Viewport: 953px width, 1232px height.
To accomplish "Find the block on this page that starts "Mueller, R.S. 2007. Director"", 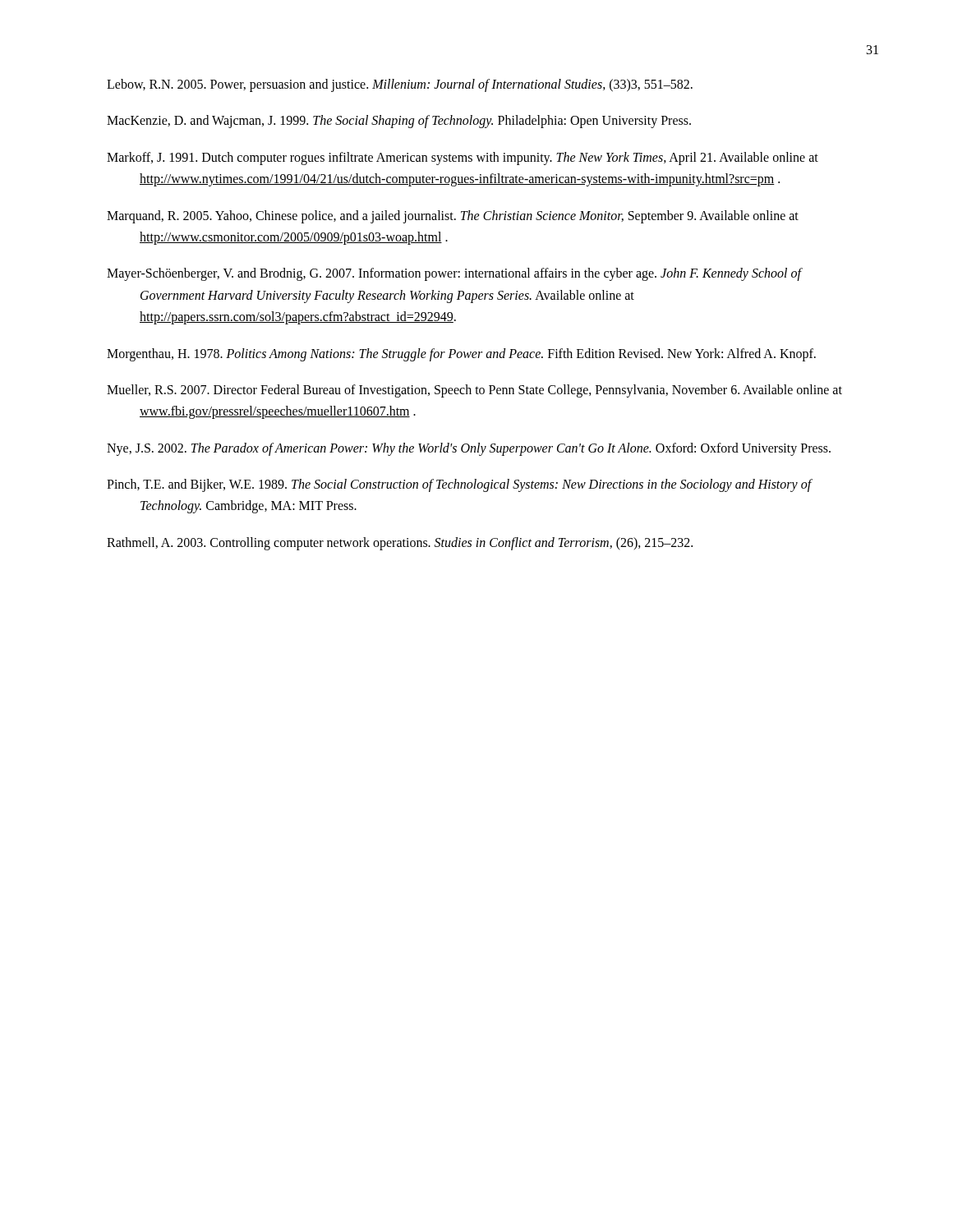I will click(x=474, y=400).
